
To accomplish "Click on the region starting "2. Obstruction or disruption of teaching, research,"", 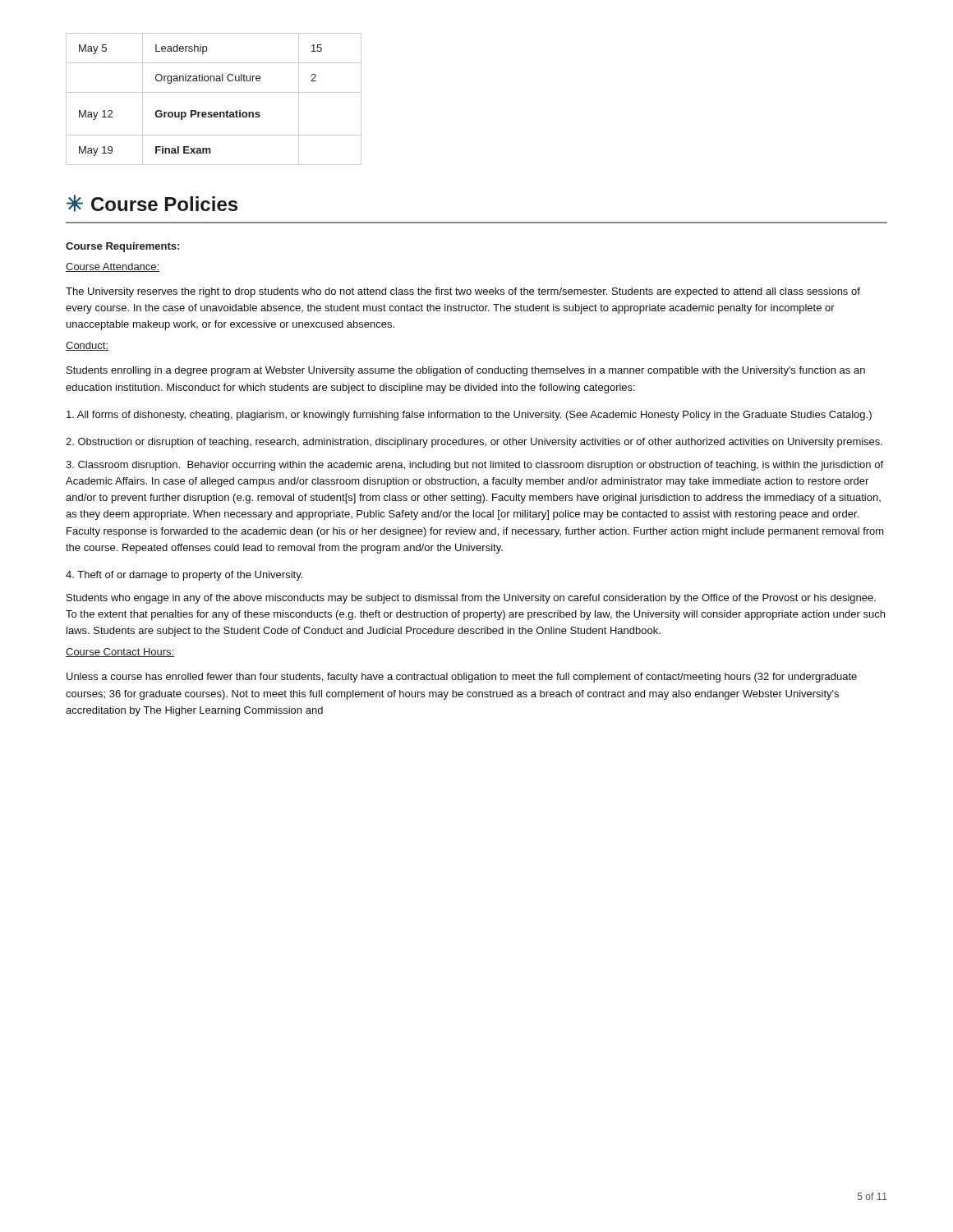I will click(x=476, y=442).
